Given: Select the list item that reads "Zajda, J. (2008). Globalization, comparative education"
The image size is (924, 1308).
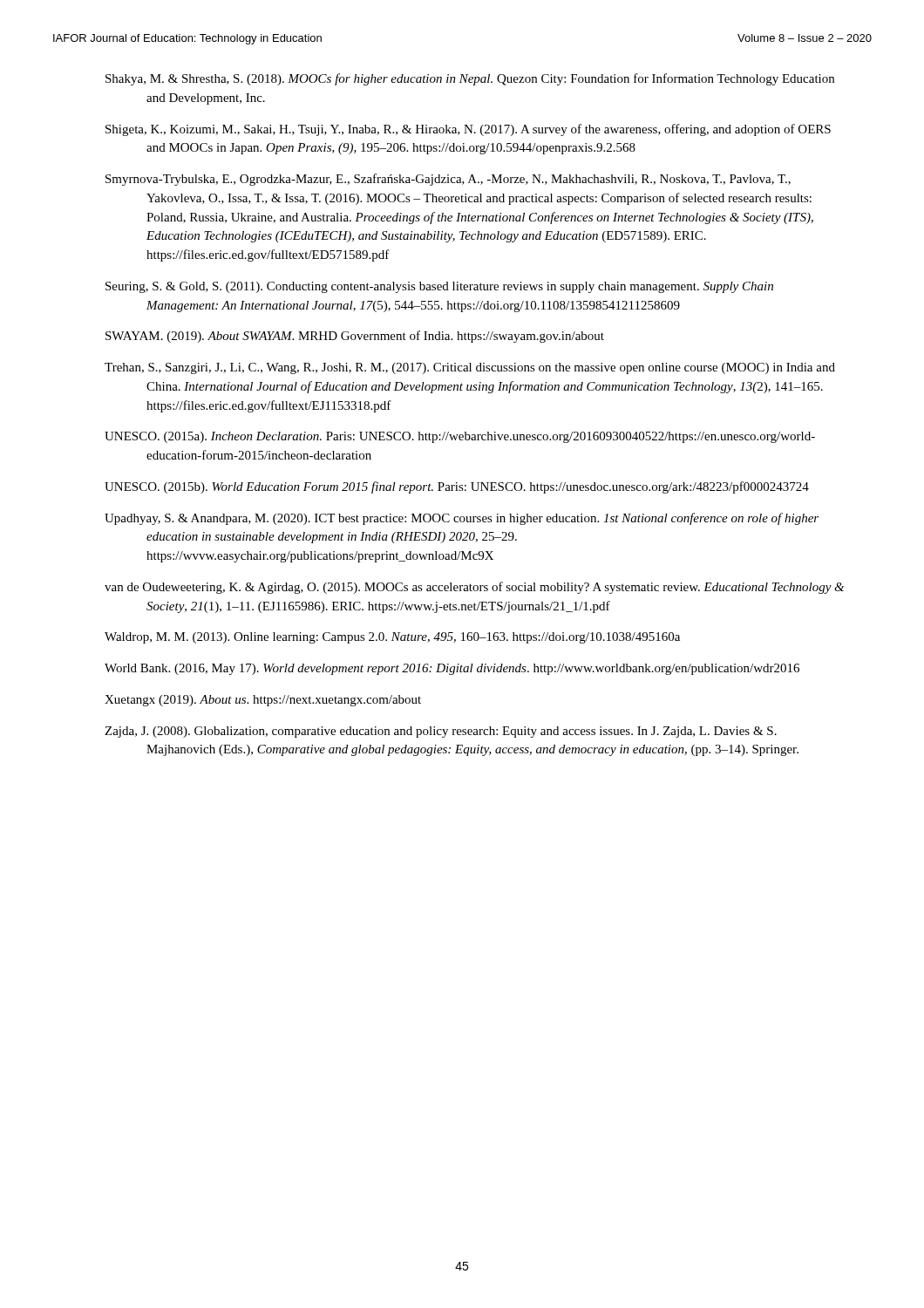Looking at the screenshot, I should [x=475, y=741].
